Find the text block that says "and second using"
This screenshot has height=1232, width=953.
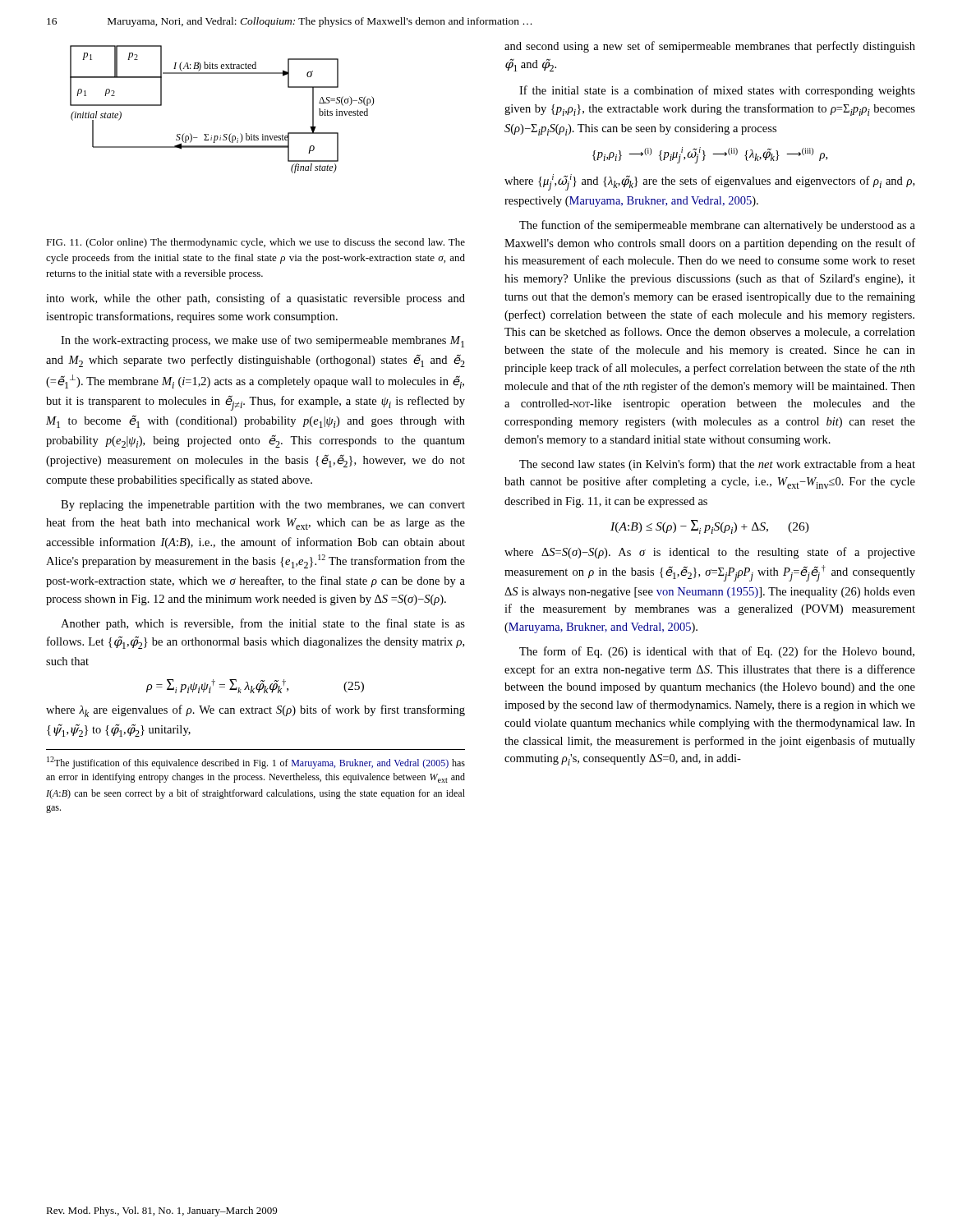[x=710, y=57]
